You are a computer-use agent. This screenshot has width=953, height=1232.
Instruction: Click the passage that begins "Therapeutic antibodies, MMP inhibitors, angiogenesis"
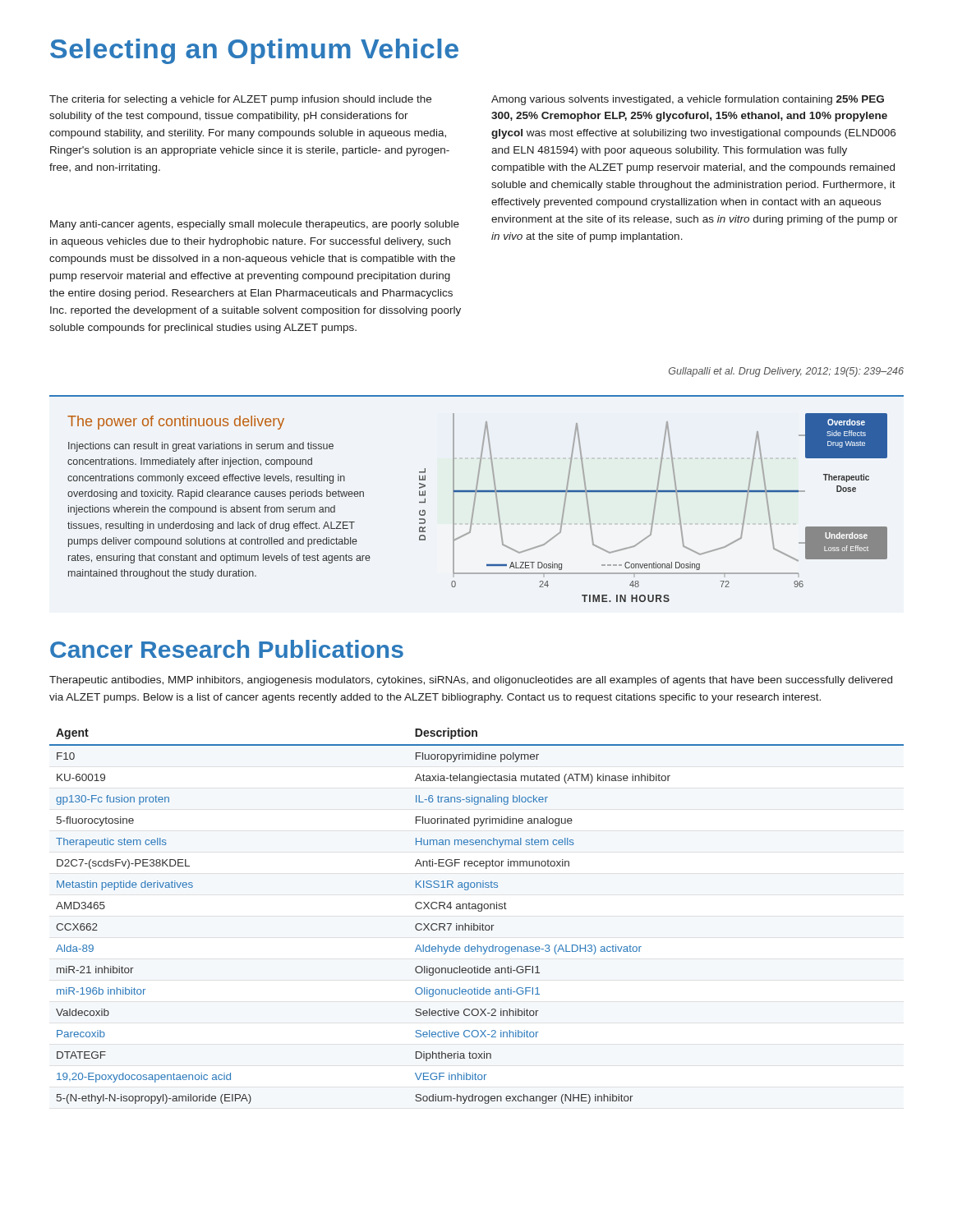tap(471, 688)
